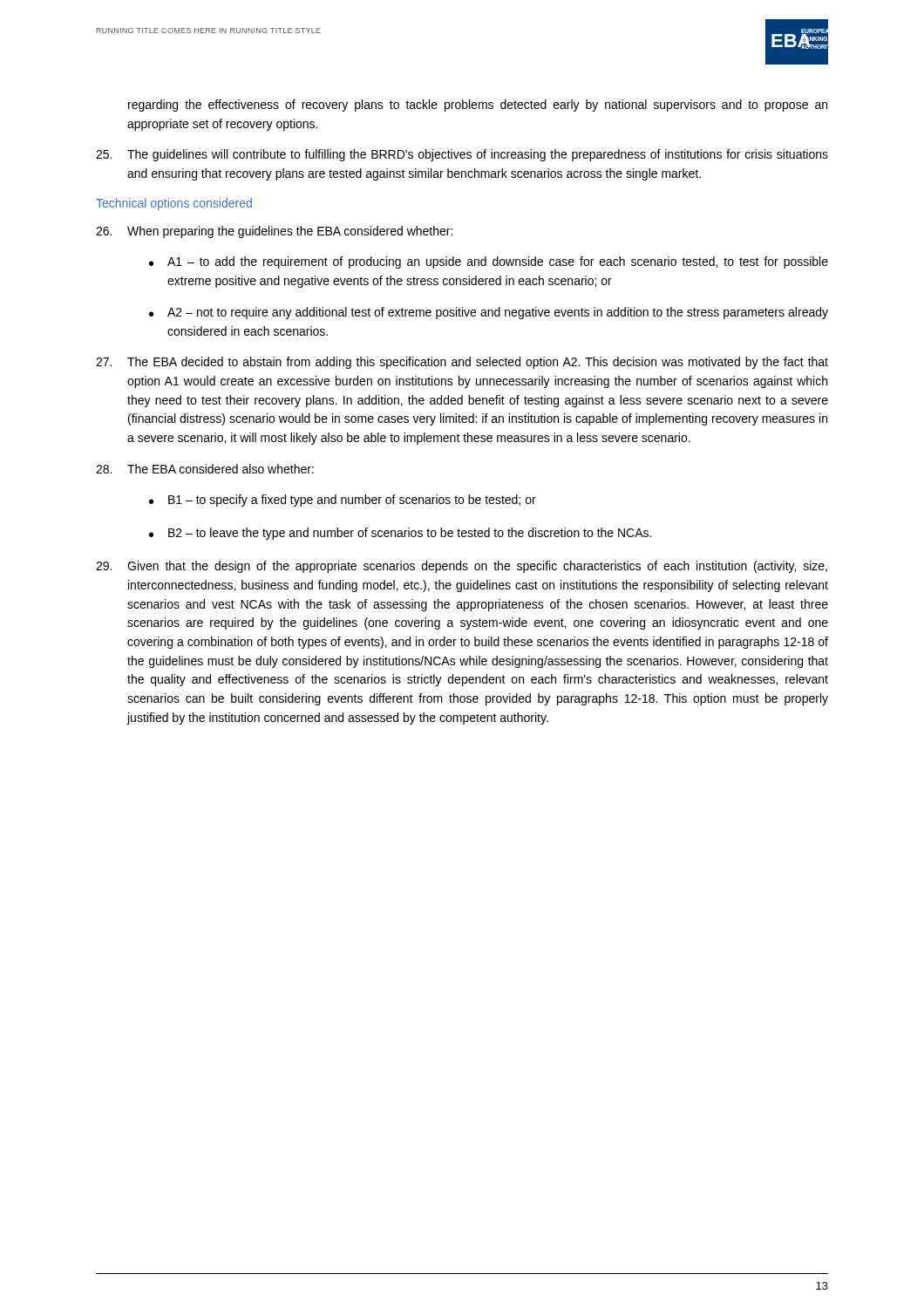The width and height of the screenshot is (924, 1308).
Task: Point to the block beginning "Given that the design of the appropriate"
Action: click(462, 643)
